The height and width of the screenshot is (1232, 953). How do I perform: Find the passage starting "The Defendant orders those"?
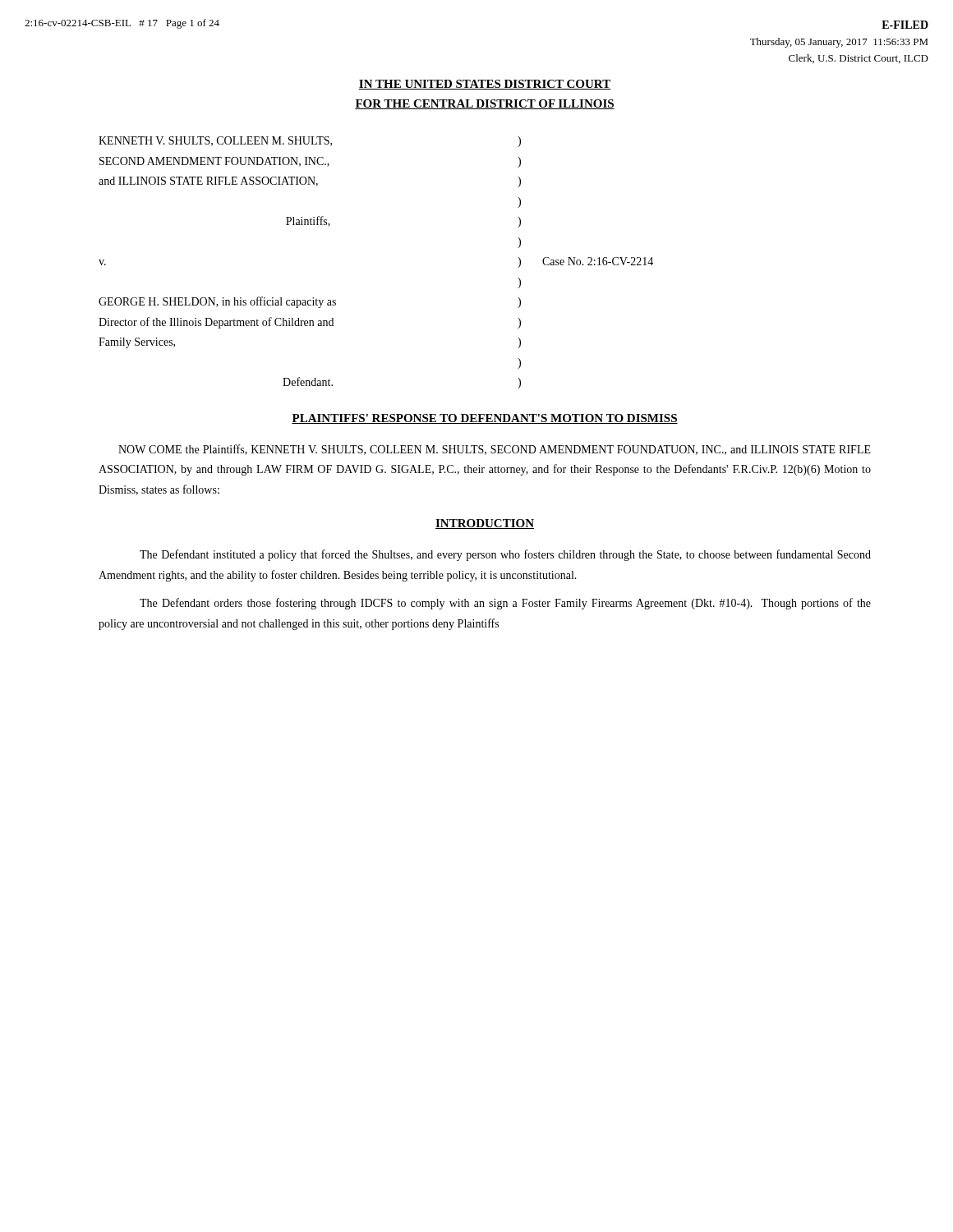point(485,613)
